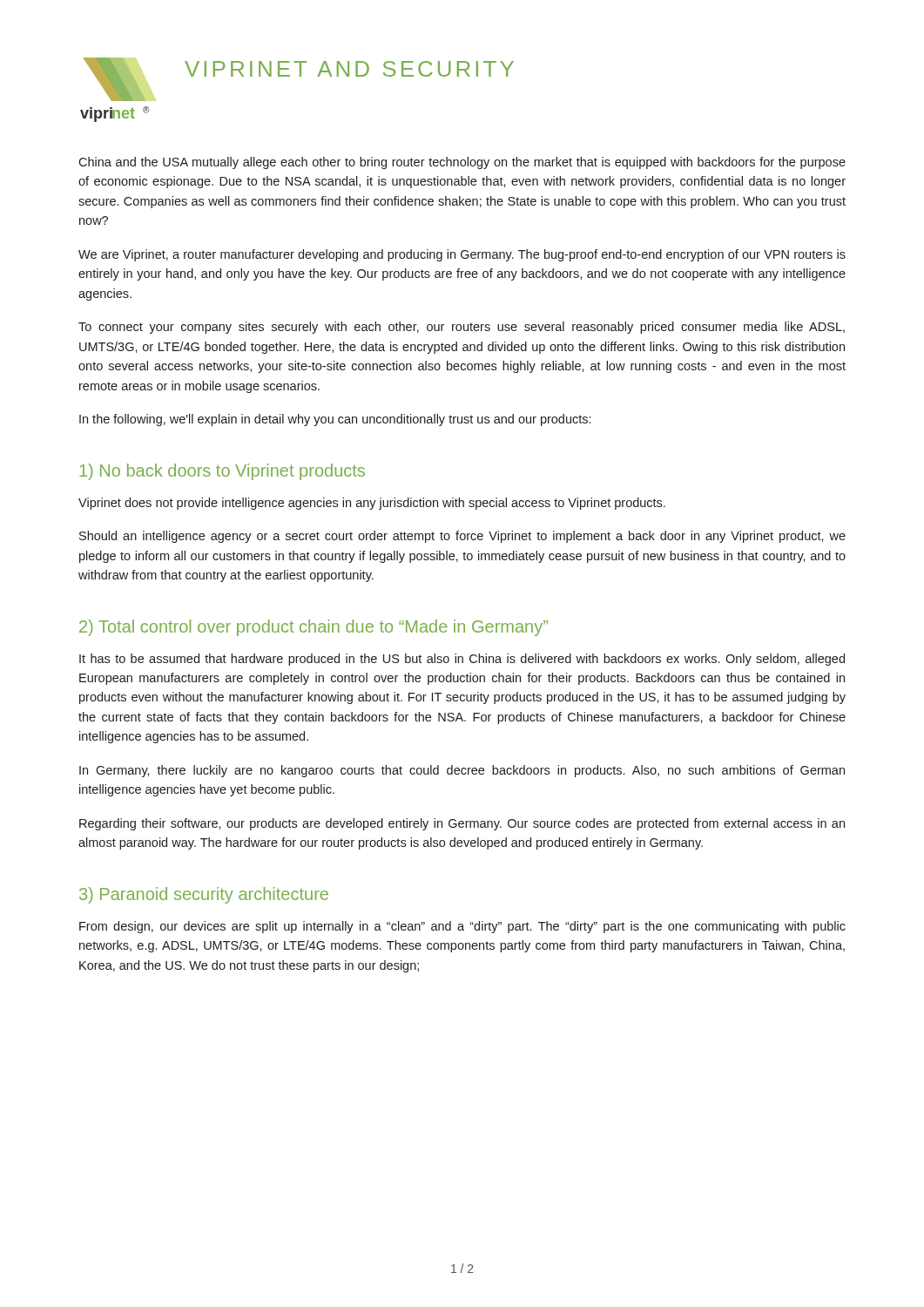Locate the text block with the text "From design, our devices are split up internally"

click(x=462, y=946)
